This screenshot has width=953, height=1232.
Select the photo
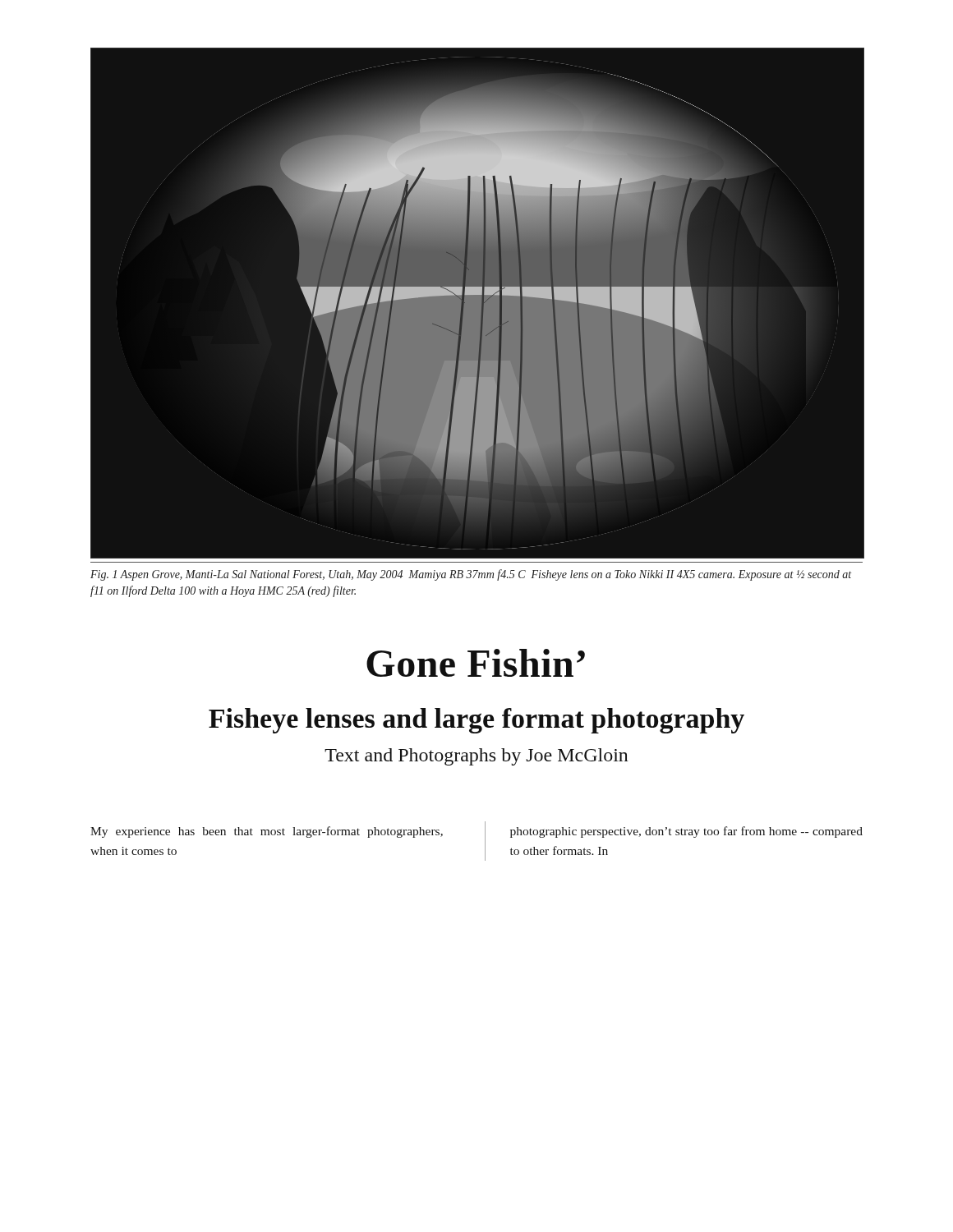tap(476, 302)
